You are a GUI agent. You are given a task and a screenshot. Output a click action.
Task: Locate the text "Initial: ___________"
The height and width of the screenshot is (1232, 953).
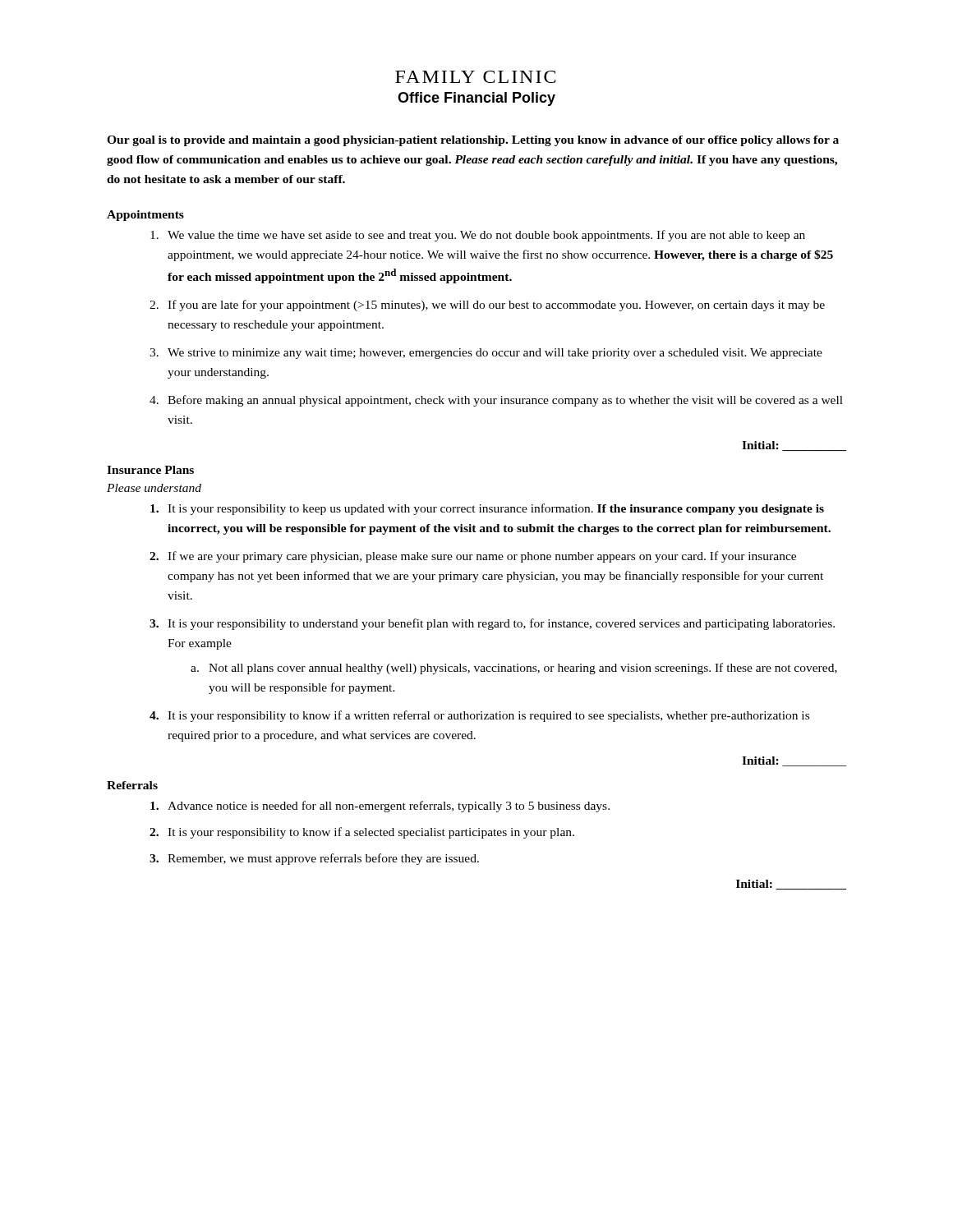[x=791, y=883]
